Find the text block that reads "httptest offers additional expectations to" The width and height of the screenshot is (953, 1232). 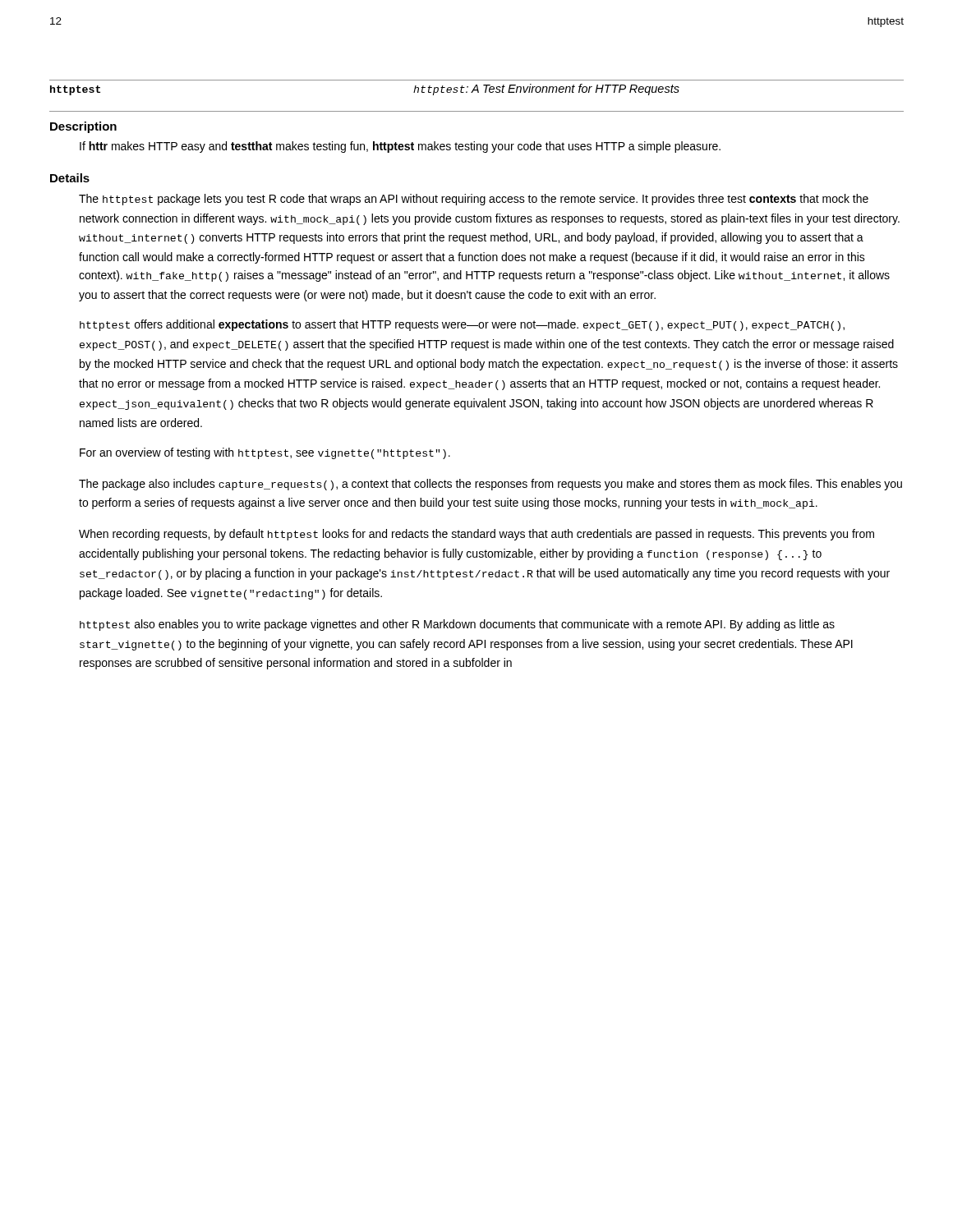(488, 374)
